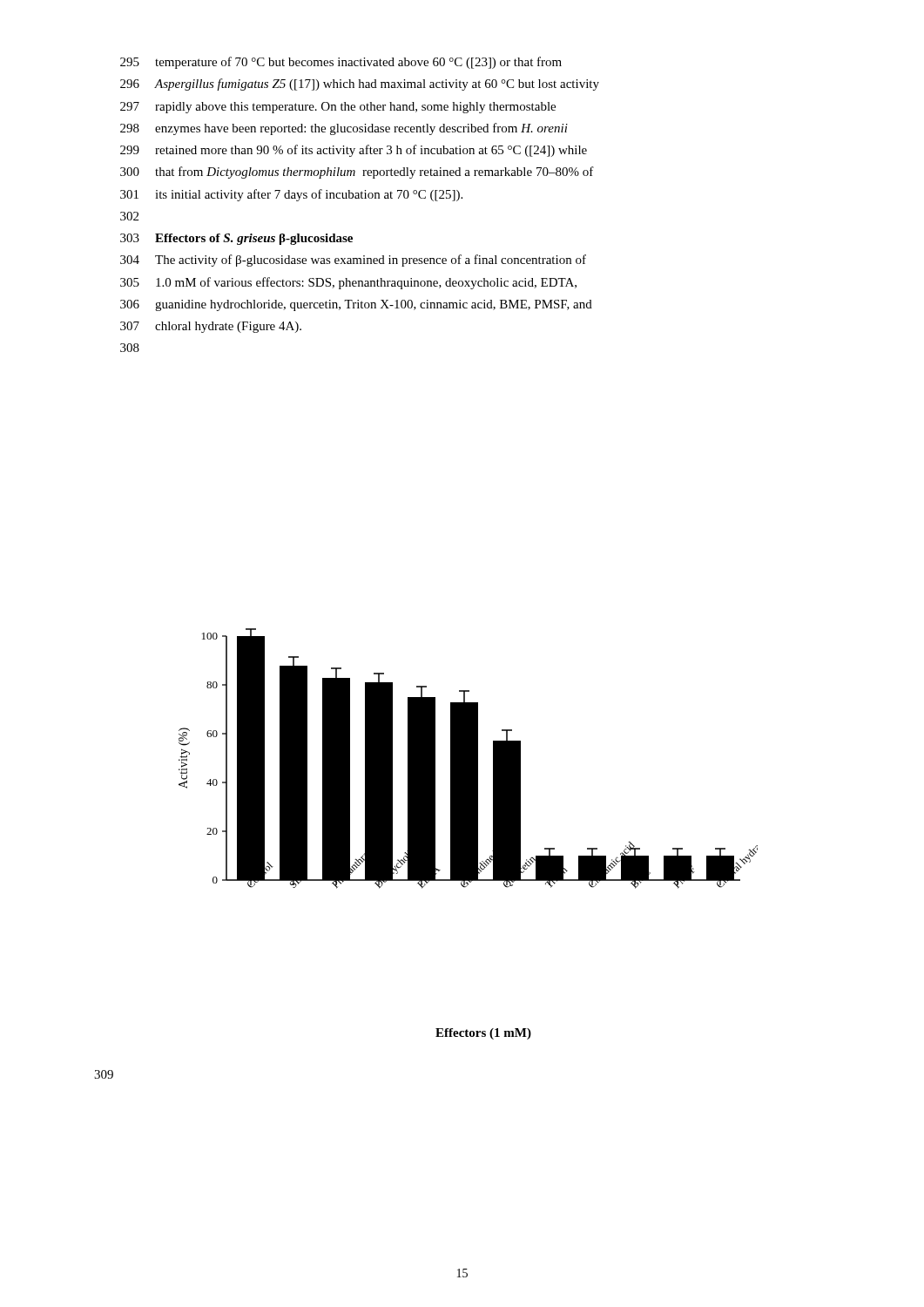
Task: Where is the passage that starts "299retained more than"?
Action: click(455, 150)
